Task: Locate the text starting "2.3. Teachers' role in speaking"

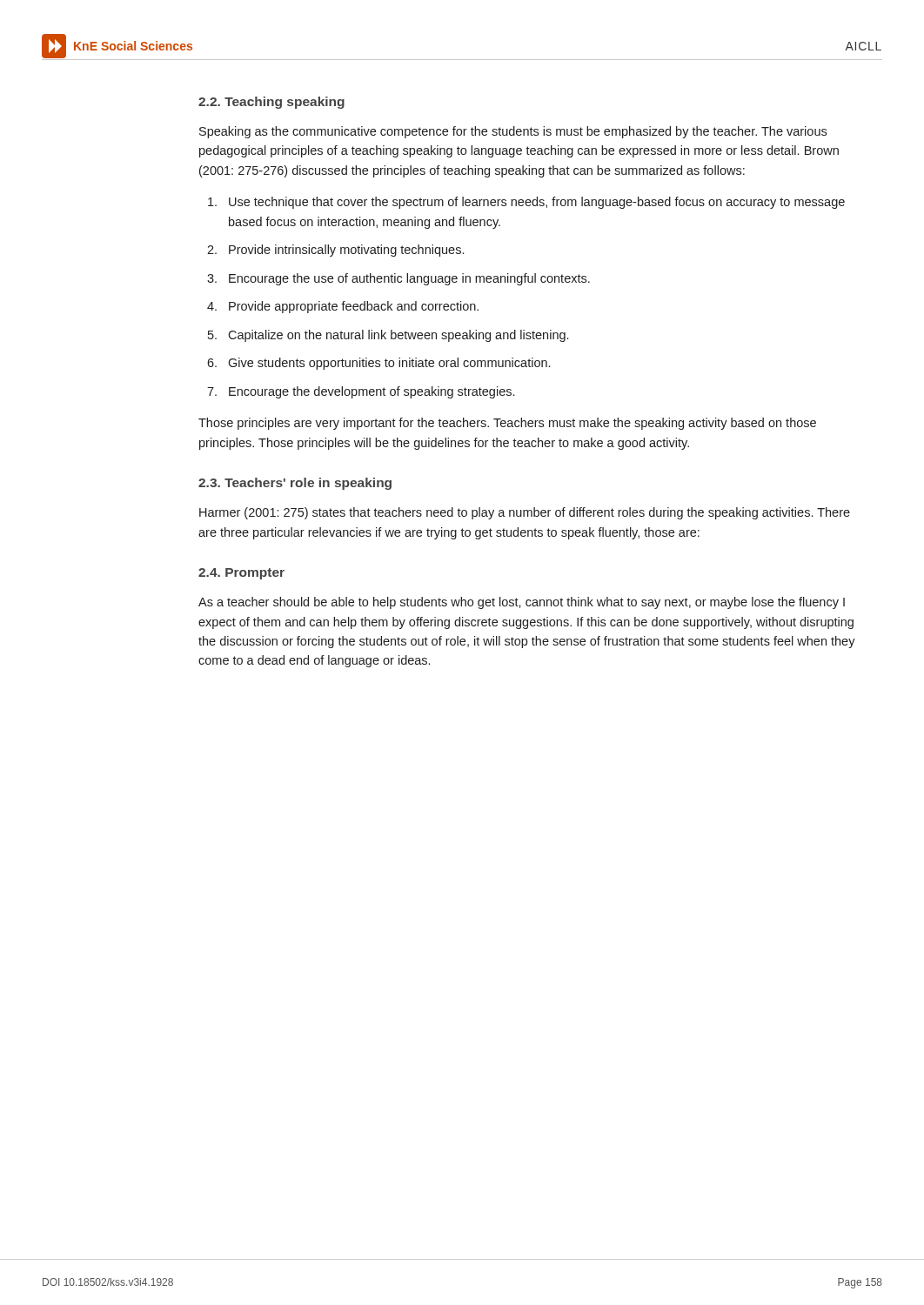Action: tap(295, 483)
